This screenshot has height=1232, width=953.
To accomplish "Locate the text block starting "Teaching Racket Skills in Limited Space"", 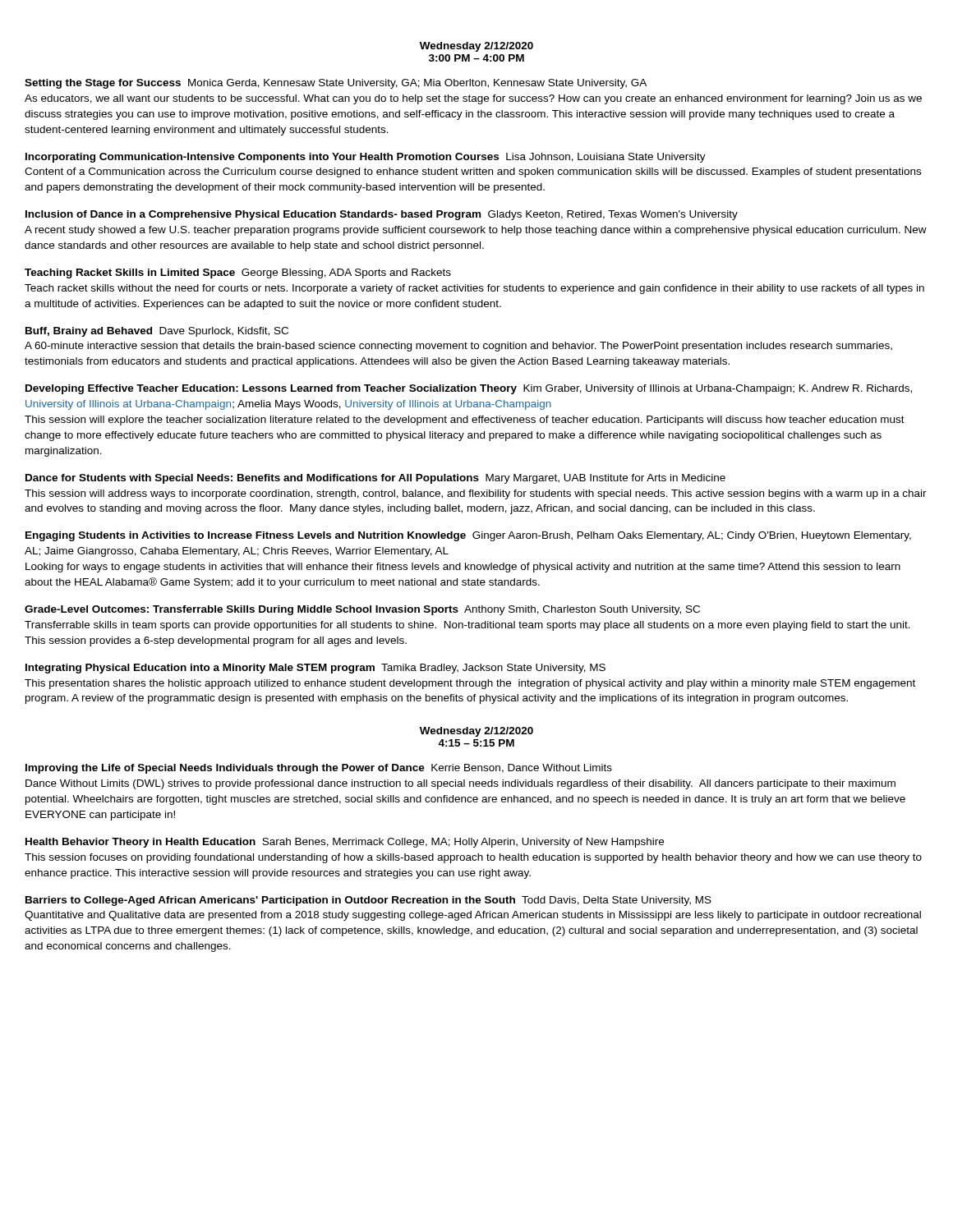I will tap(475, 288).
